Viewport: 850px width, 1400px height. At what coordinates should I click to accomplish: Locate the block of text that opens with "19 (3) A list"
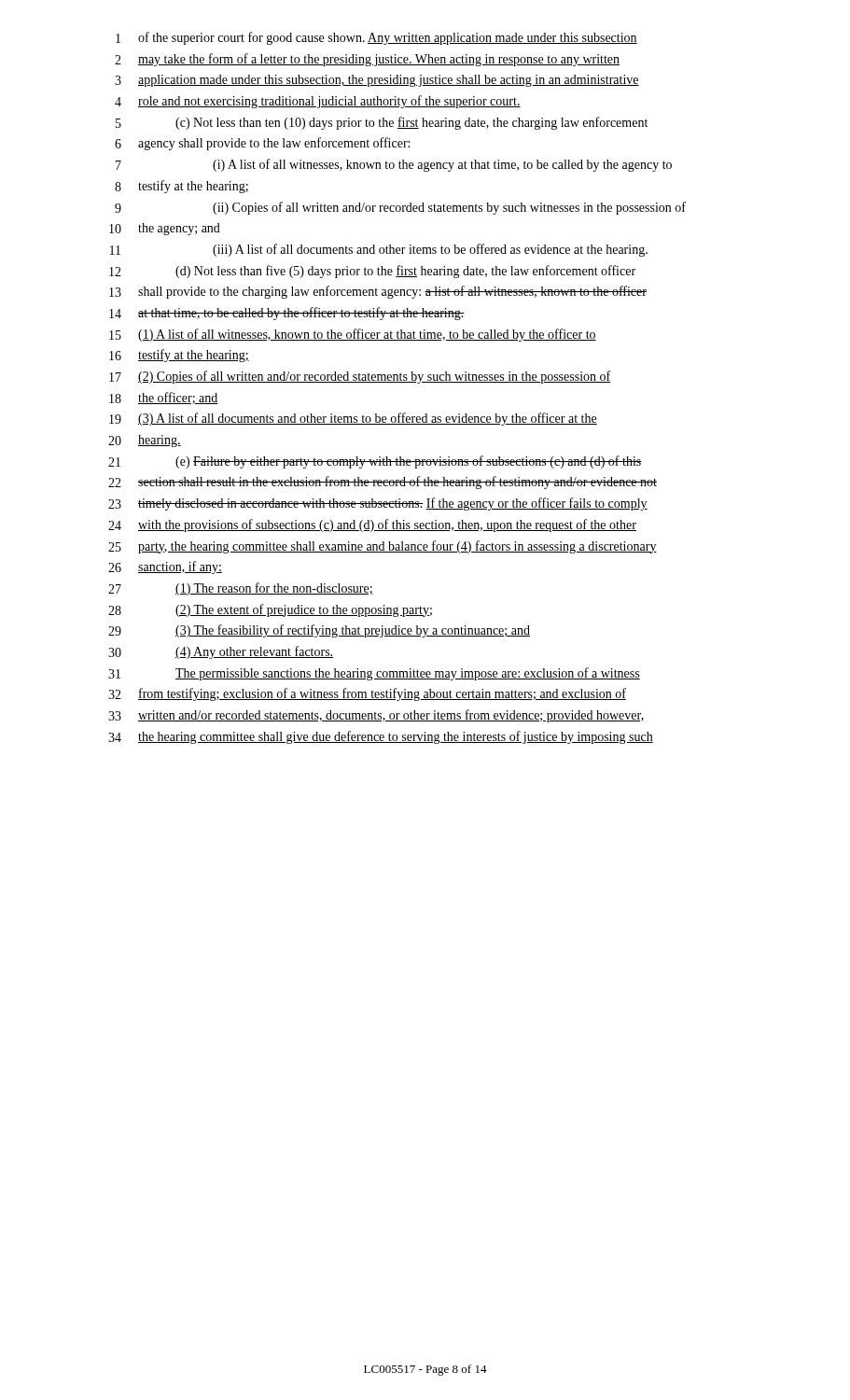pyautogui.click(x=434, y=420)
